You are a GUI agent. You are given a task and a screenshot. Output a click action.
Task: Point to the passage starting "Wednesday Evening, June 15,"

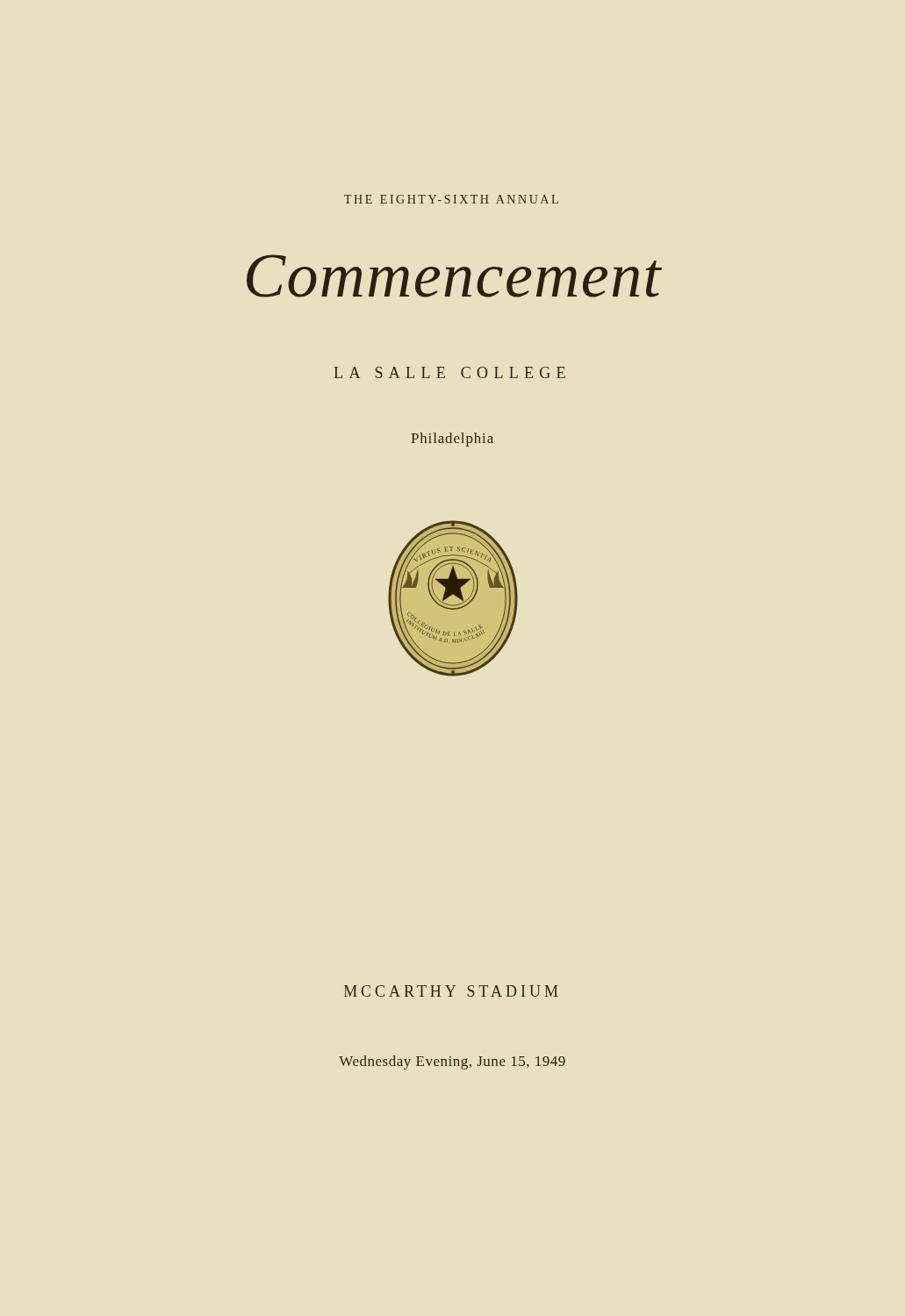(x=452, y=1061)
